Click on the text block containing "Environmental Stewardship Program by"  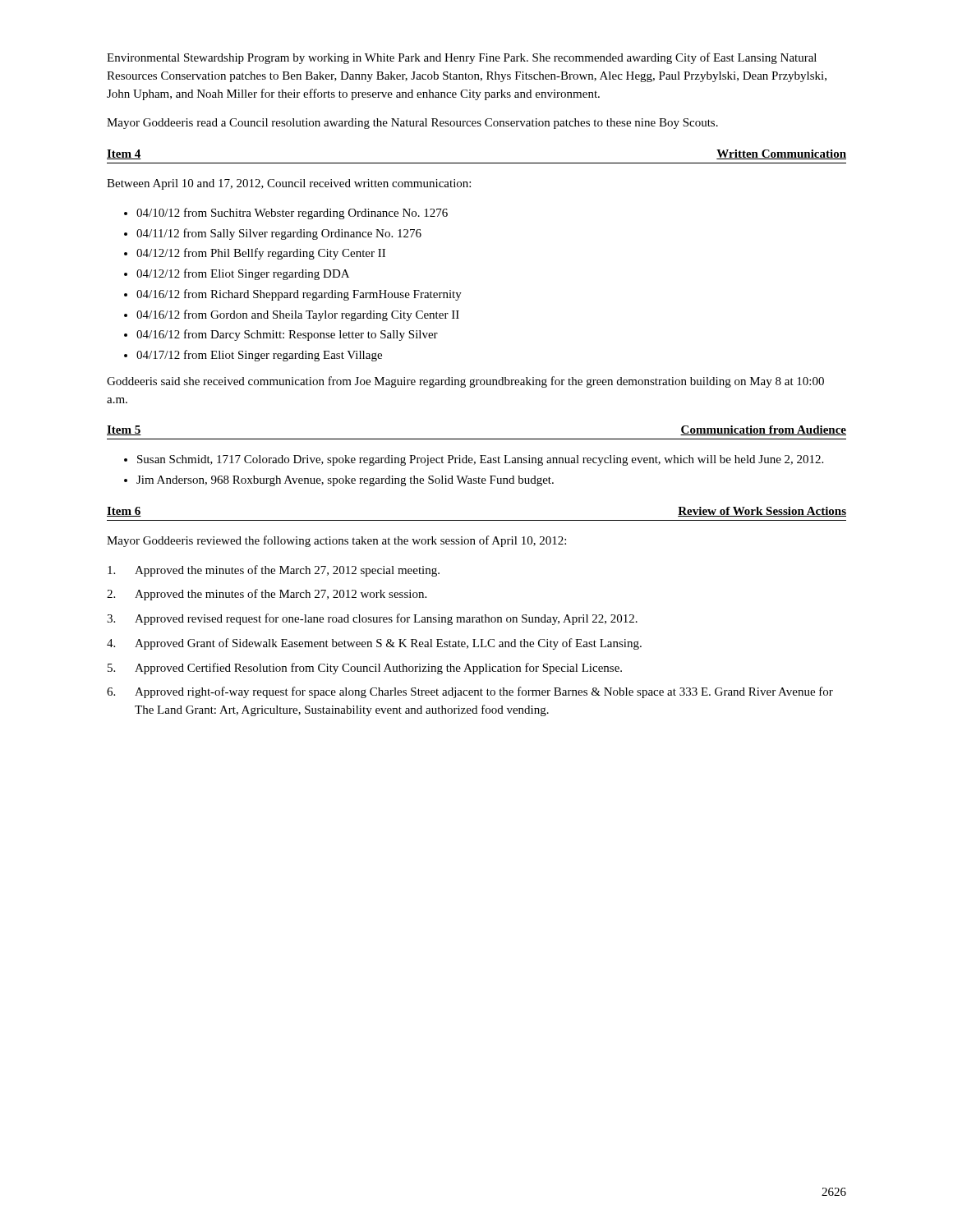point(467,75)
